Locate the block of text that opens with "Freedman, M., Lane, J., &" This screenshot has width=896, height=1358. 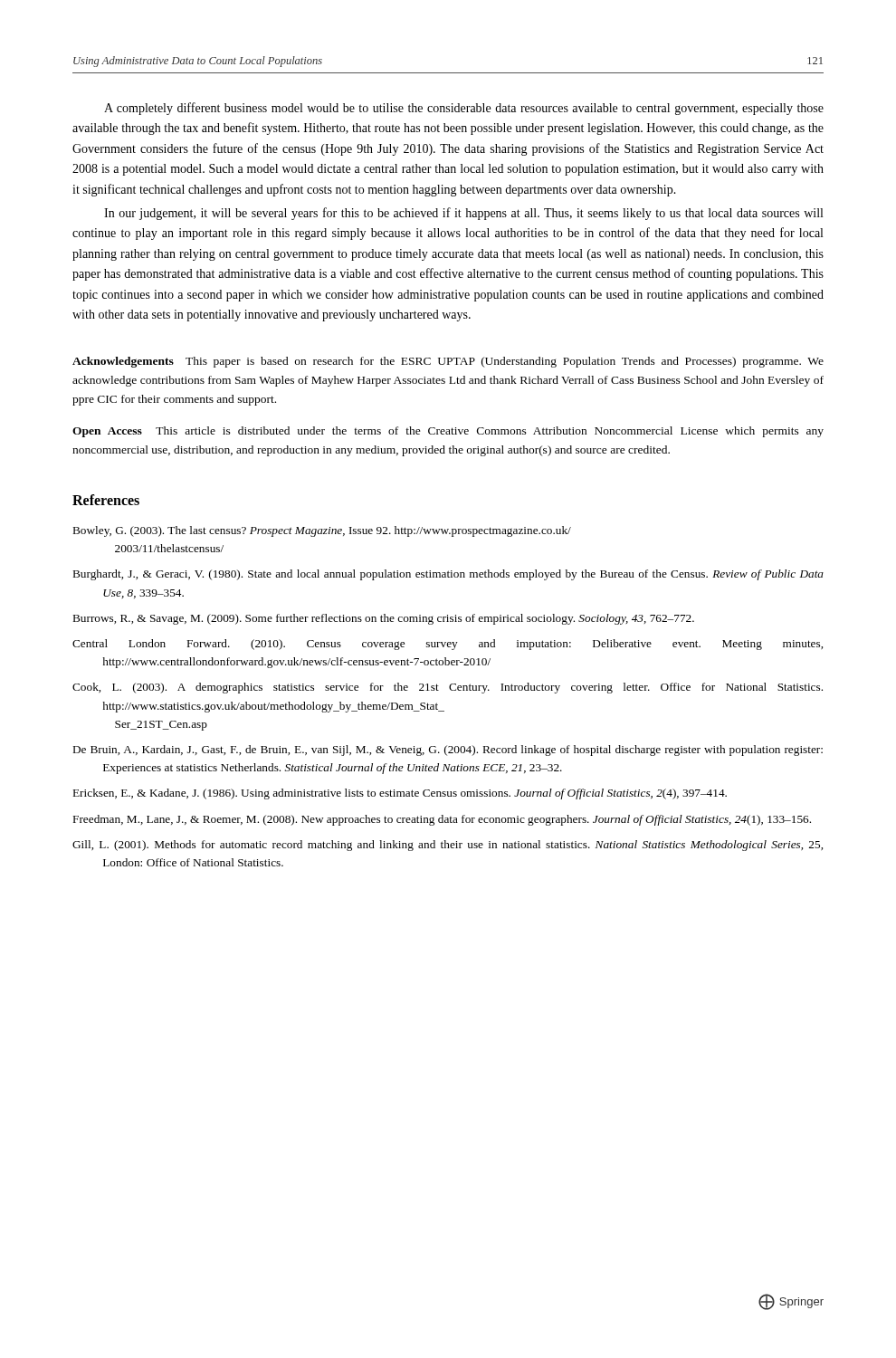442,818
